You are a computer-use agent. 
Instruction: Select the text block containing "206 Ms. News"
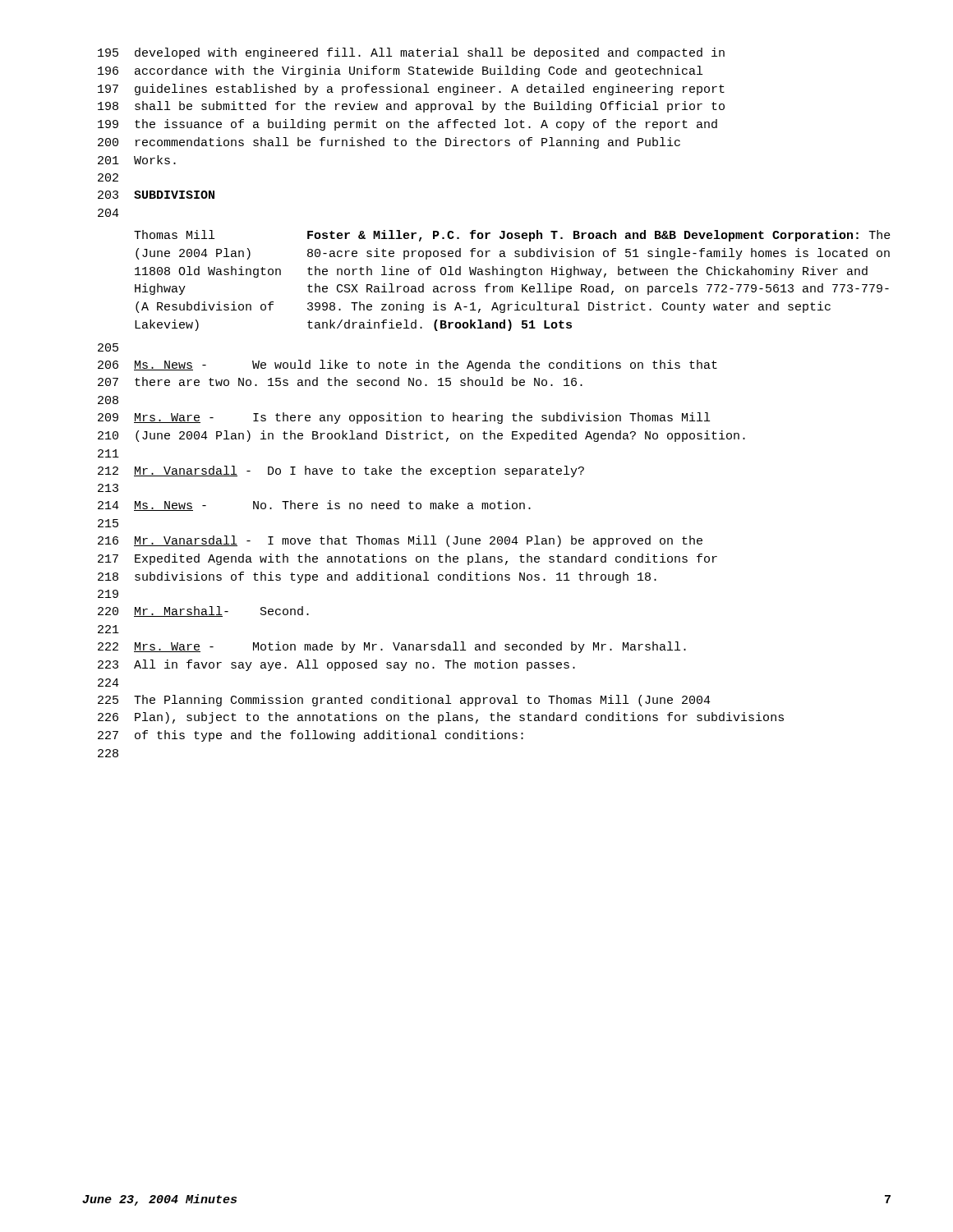(x=487, y=375)
